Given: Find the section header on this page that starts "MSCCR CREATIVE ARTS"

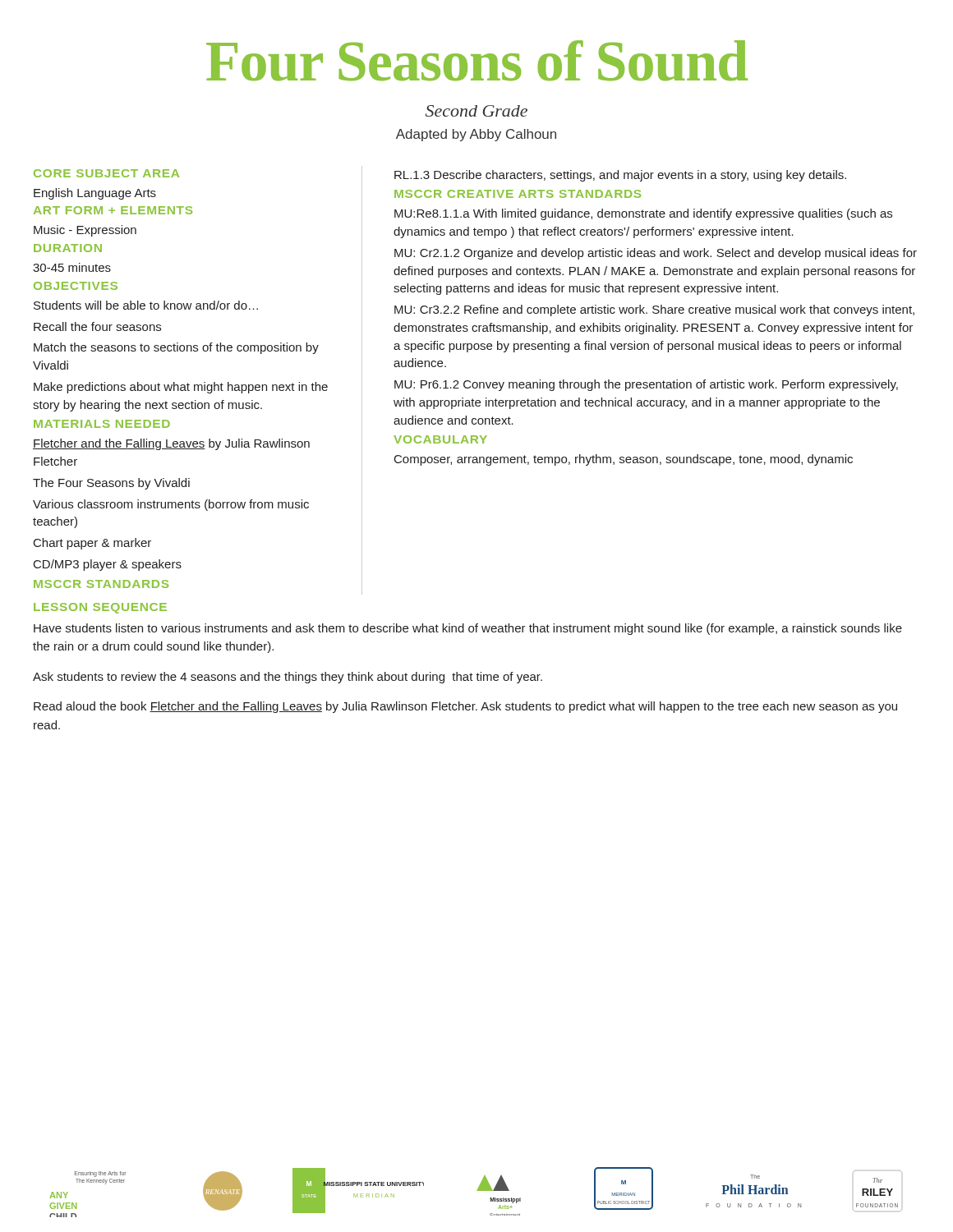Looking at the screenshot, I should click(x=518, y=194).
